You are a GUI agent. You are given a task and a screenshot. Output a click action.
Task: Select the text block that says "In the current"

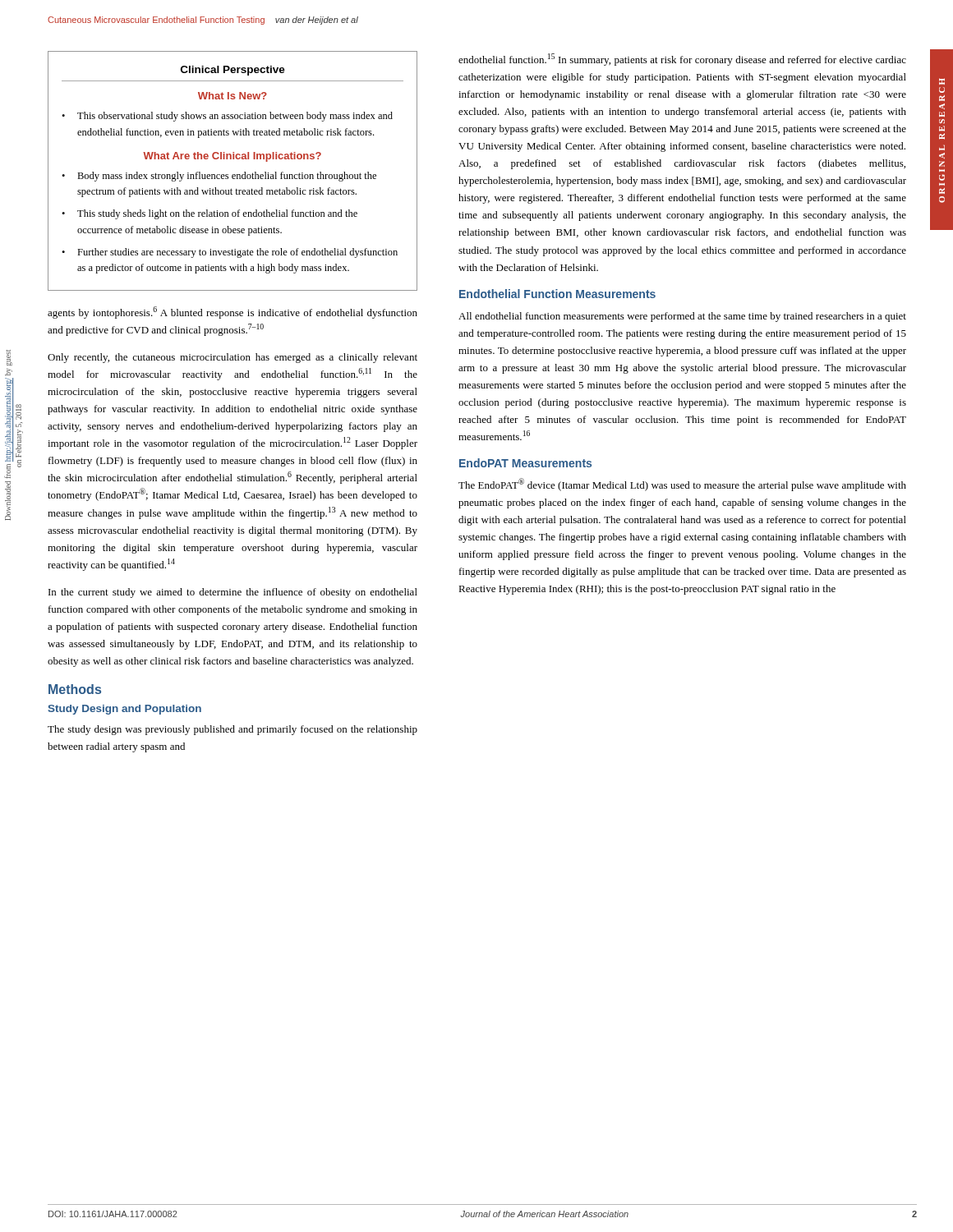coord(232,626)
